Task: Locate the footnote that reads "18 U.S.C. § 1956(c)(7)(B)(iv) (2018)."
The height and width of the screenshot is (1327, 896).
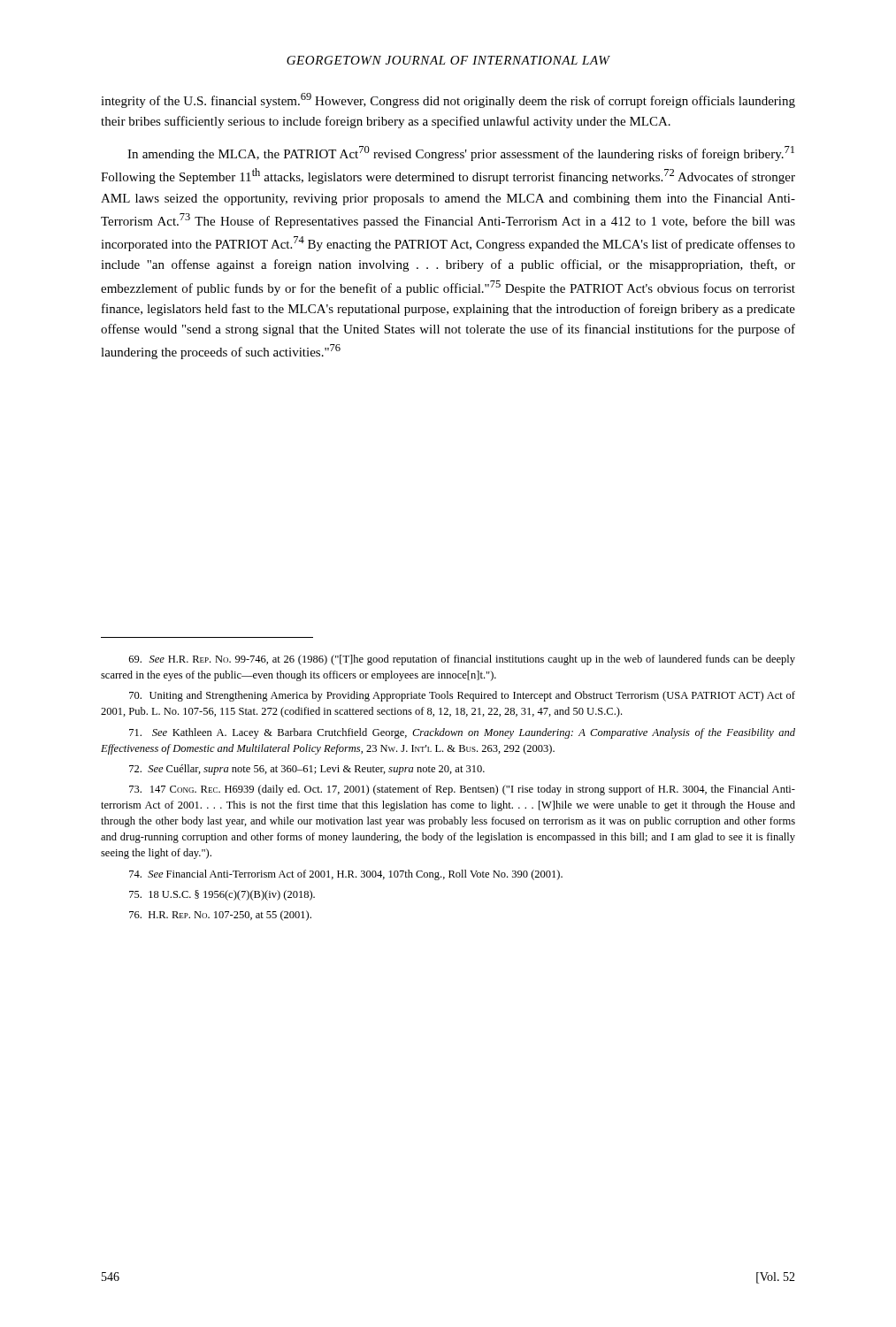Action: tap(222, 895)
